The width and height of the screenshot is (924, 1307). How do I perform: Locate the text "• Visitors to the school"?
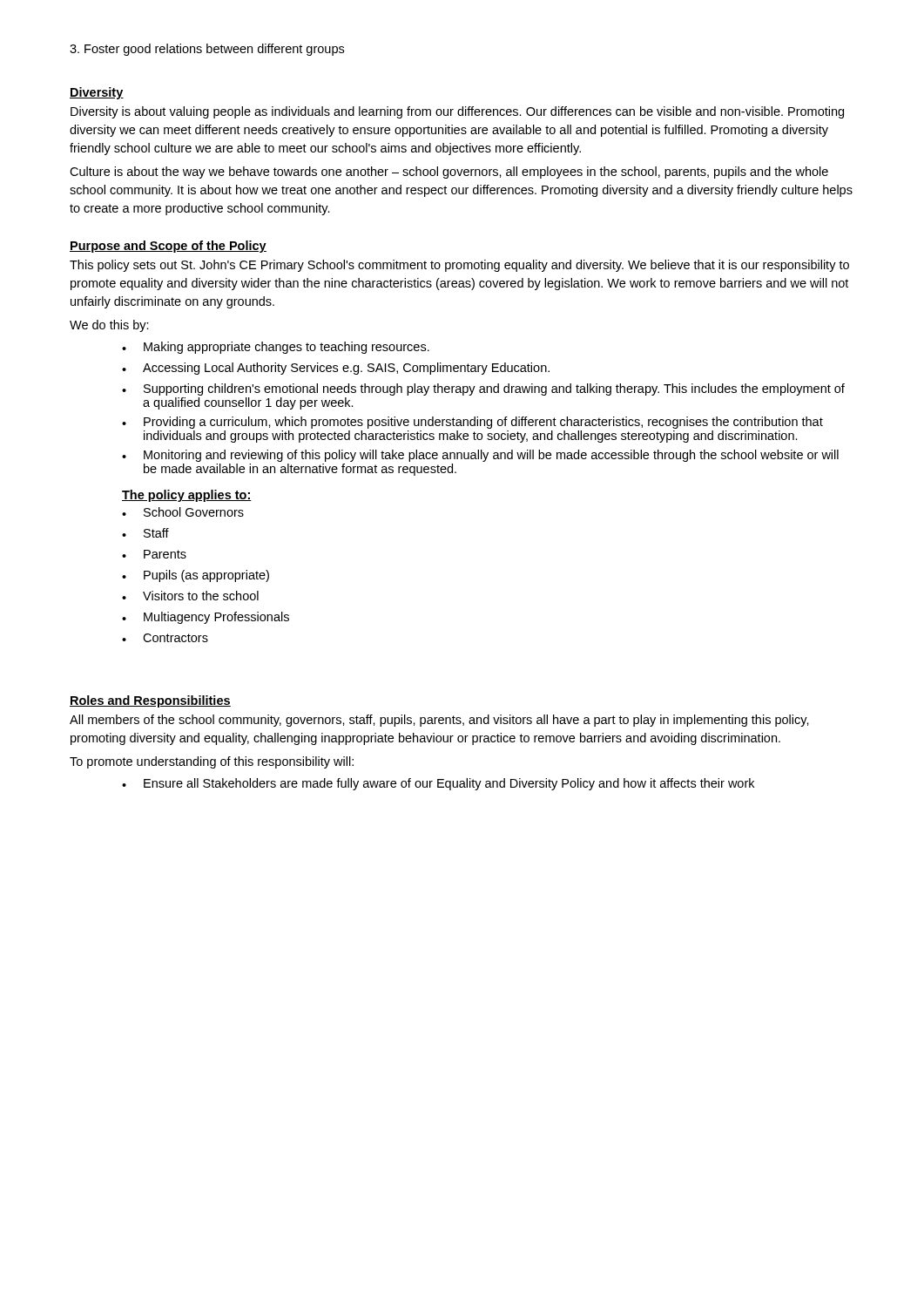point(190,596)
